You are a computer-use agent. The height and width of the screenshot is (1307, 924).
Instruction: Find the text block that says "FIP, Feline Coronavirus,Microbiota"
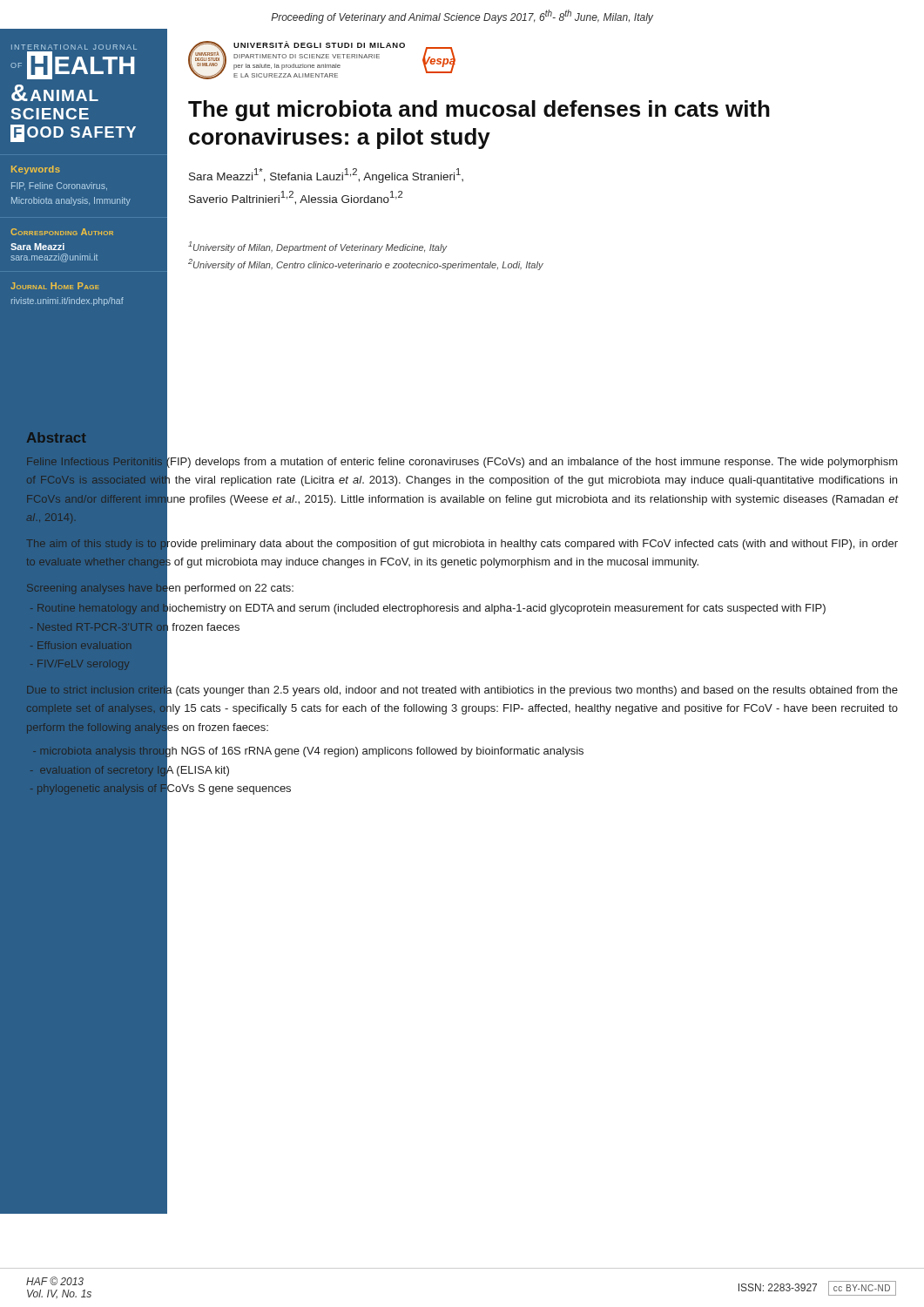[x=70, y=193]
